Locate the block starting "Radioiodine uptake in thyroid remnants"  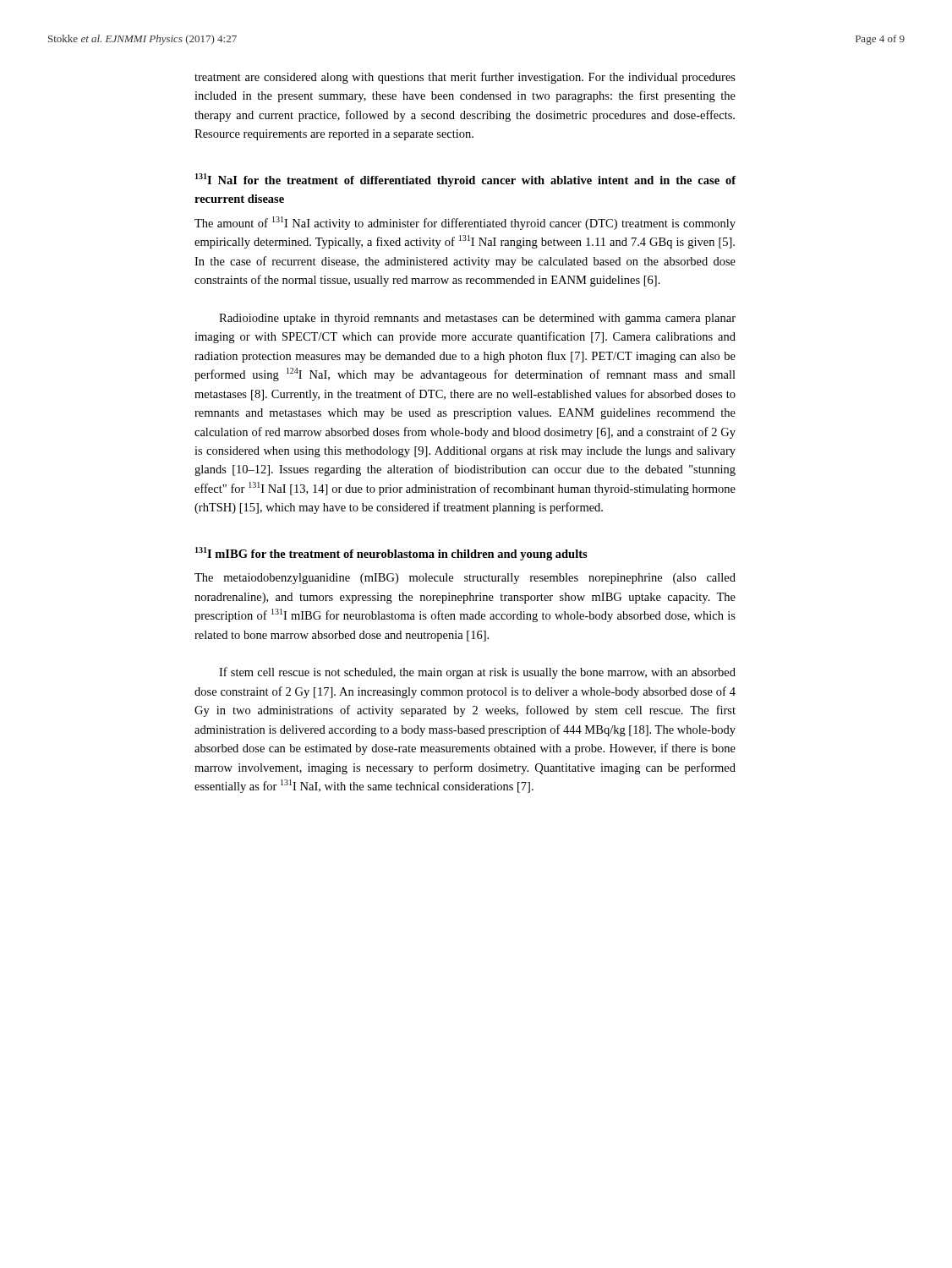pos(465,413)
